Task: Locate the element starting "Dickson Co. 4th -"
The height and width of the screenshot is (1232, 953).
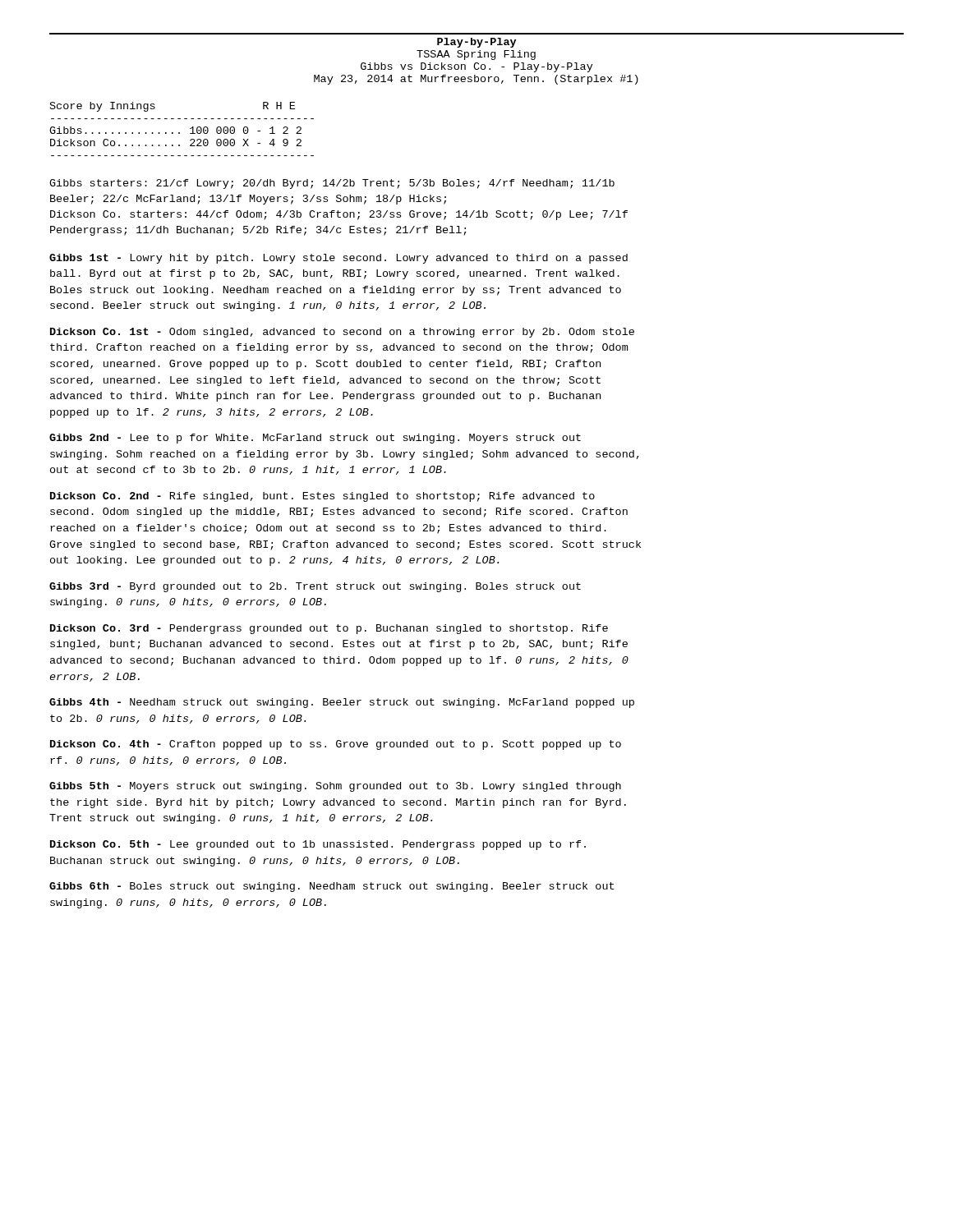Action: [x=336, y=753]
